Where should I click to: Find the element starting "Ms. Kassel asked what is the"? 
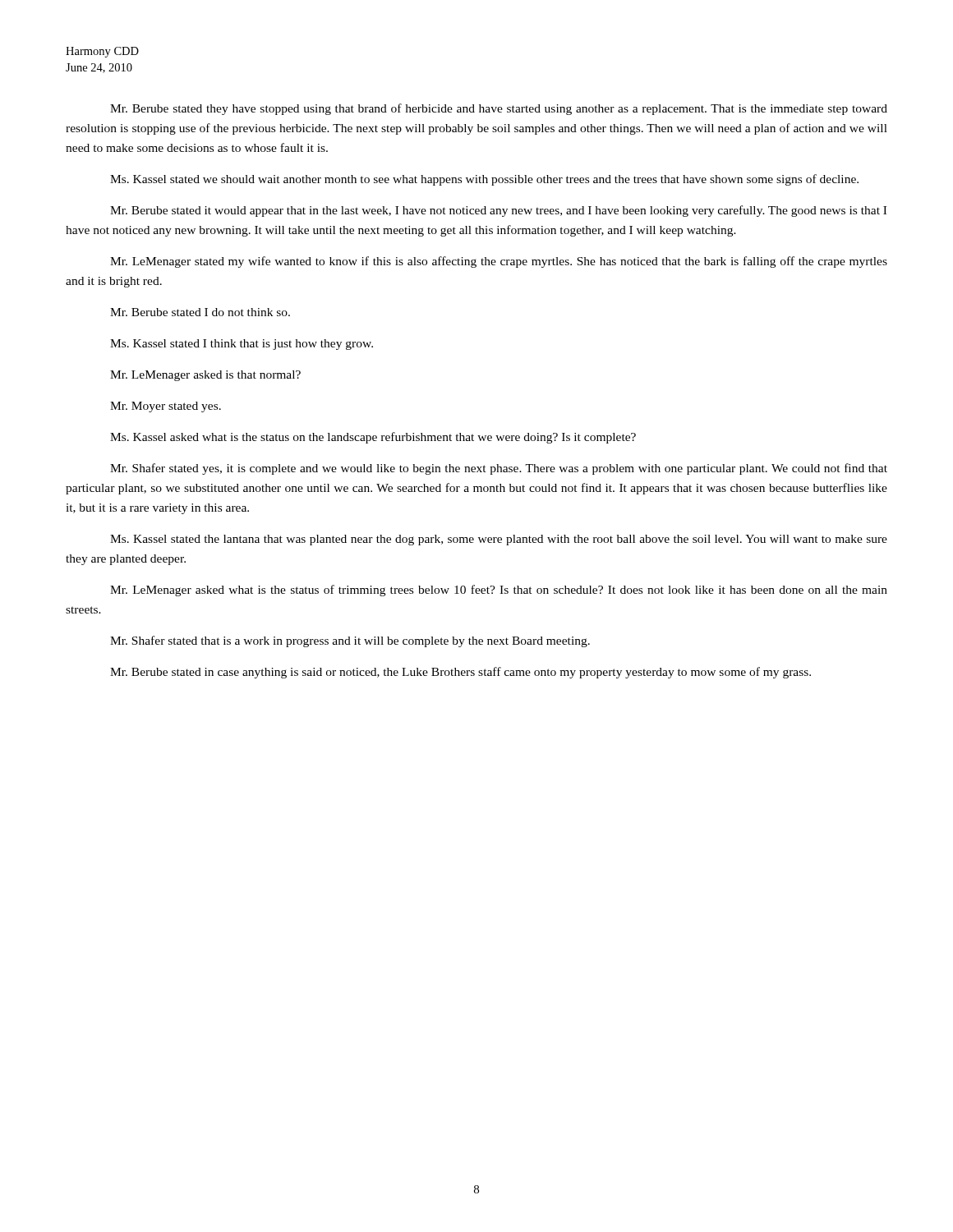pyautogui.click(x=373, y=437)
